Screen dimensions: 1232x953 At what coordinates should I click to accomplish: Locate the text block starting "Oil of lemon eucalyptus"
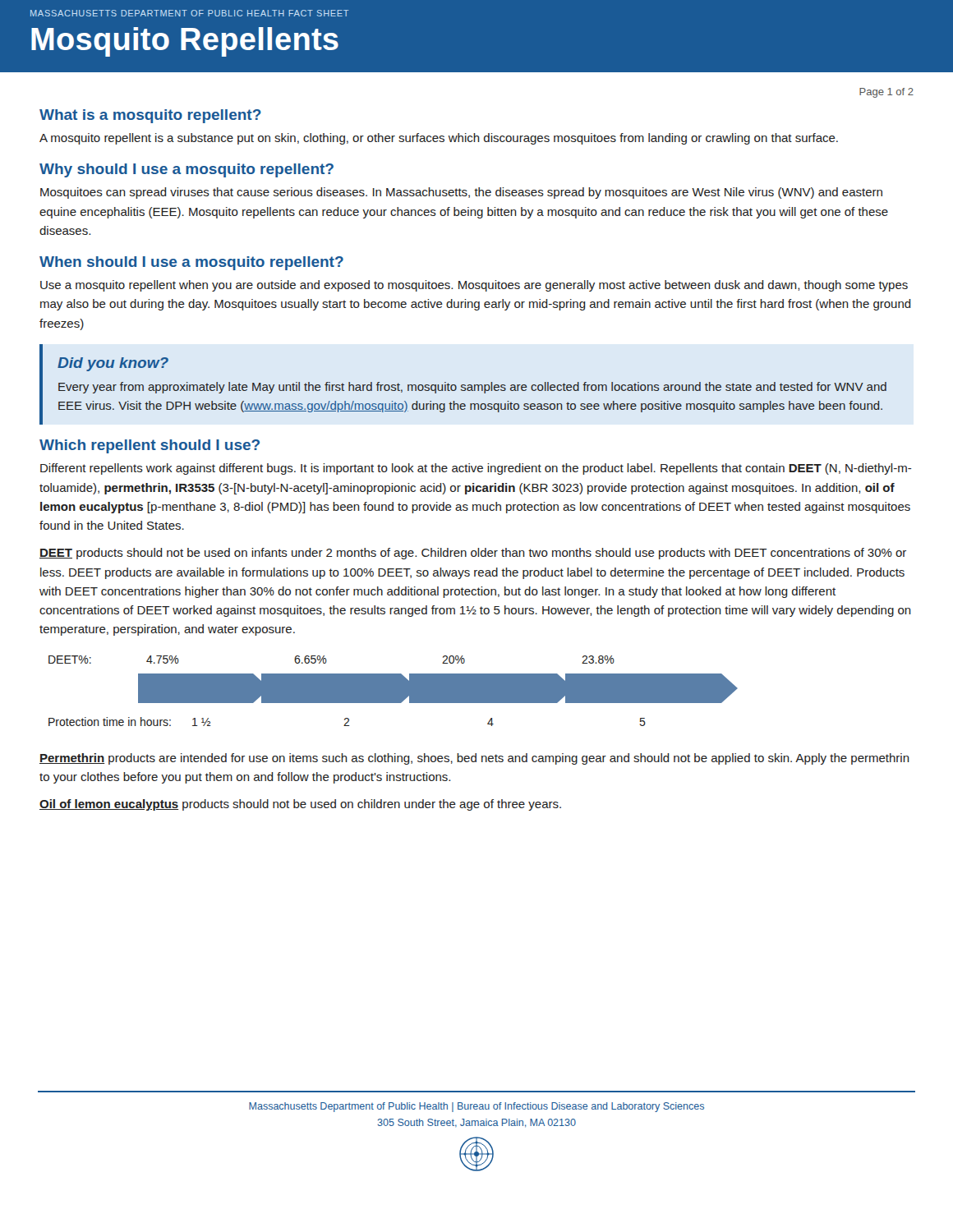click(x=301, y=804)
